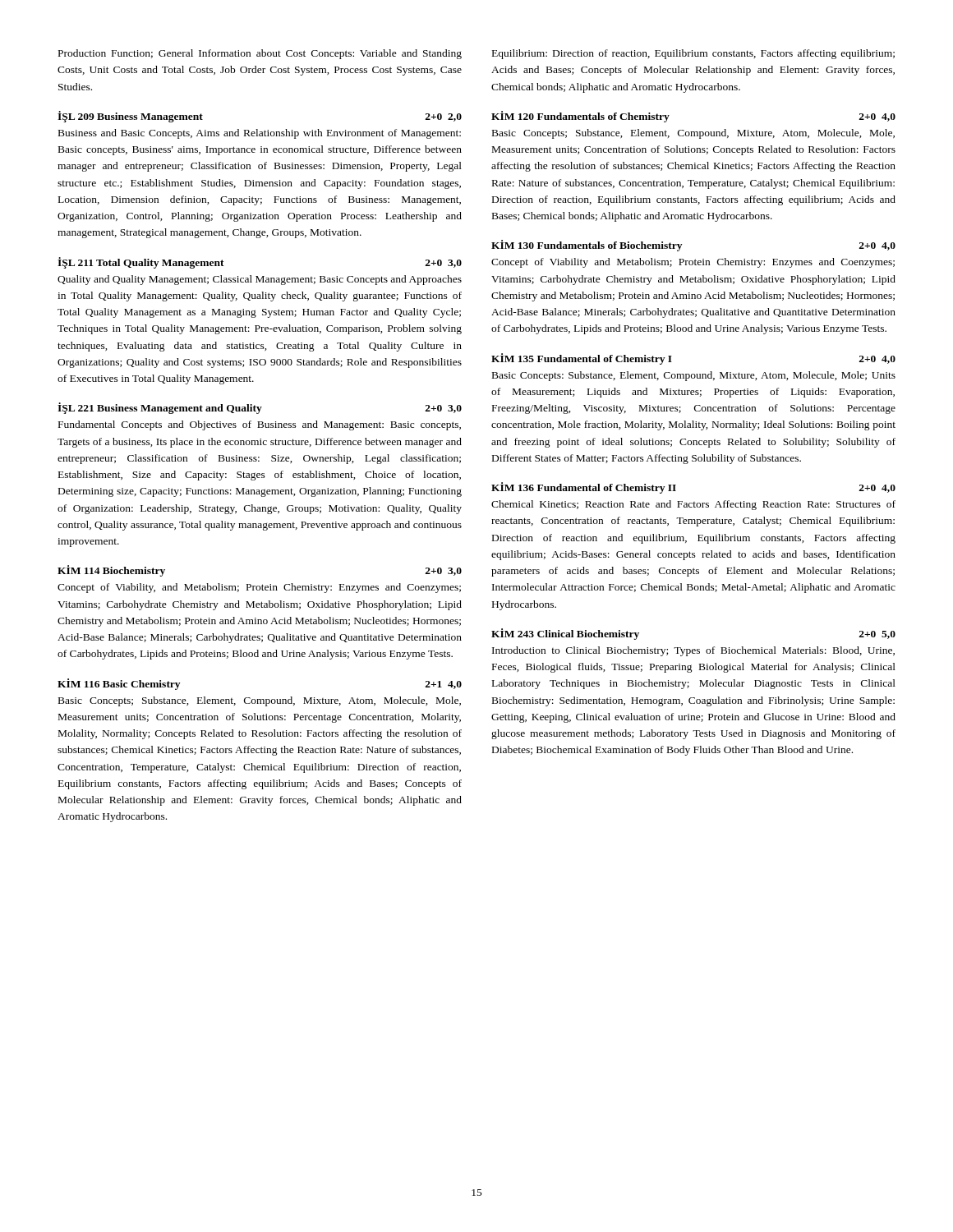Click the passage that begins "Production Function; General Information about"
The height and width of the screenshot is (1232, 953).
point(260,70)
